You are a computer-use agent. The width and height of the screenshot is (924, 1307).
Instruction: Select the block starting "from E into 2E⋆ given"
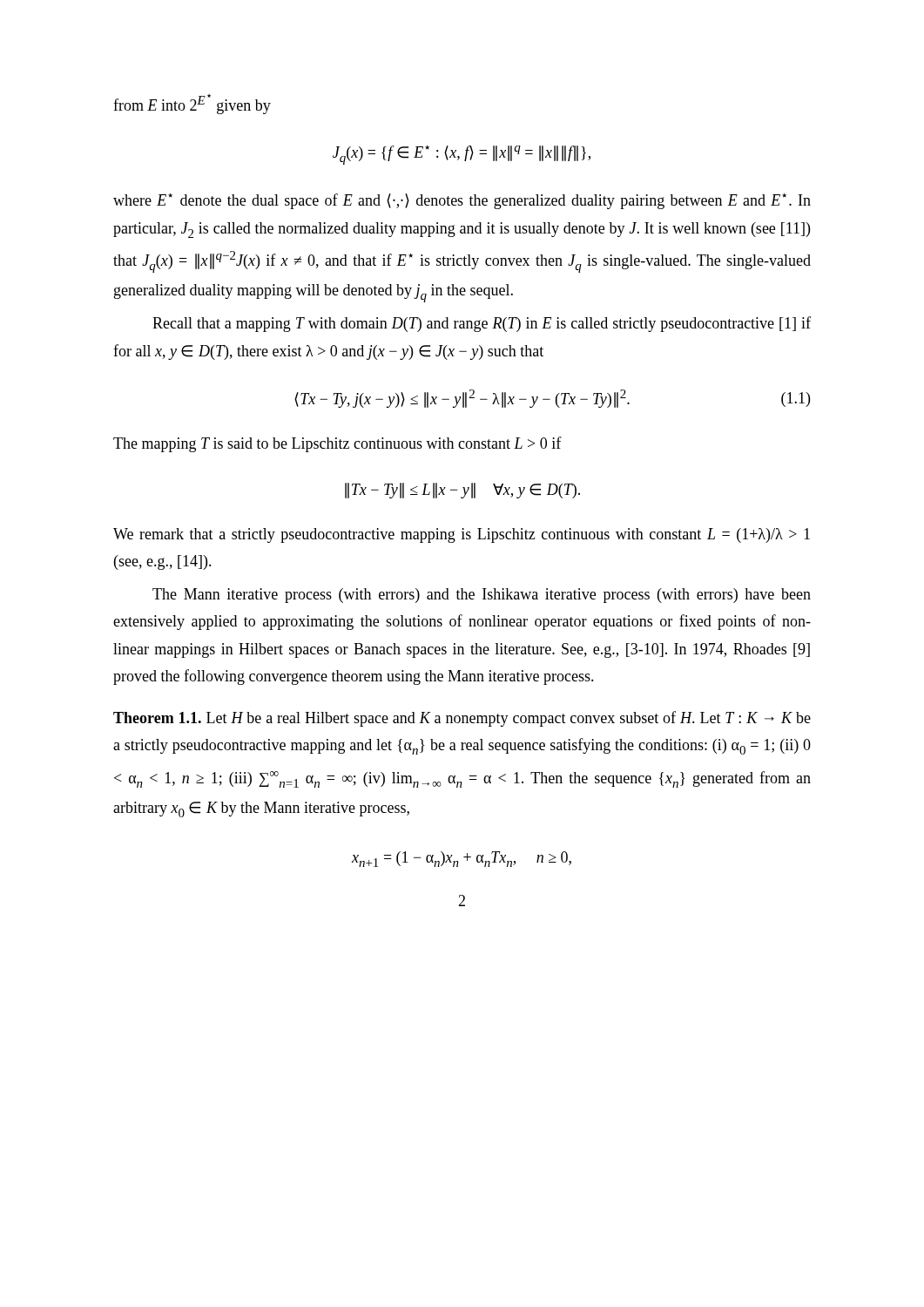point(192,102)
